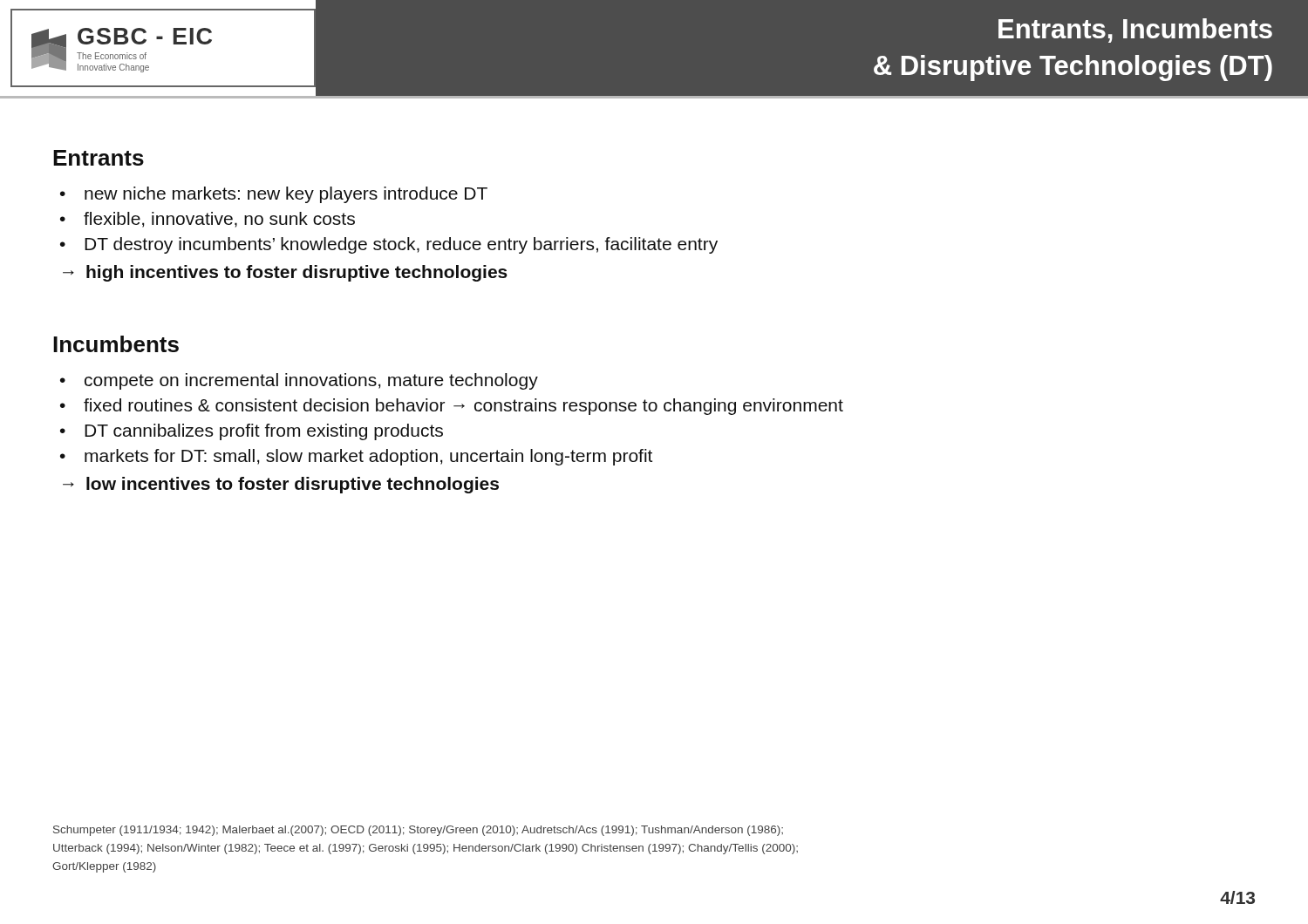This screenshot has width=1308, height=924.
Task: Locate the list item that says "• fixed routines"
Action: tap(451, 405)
